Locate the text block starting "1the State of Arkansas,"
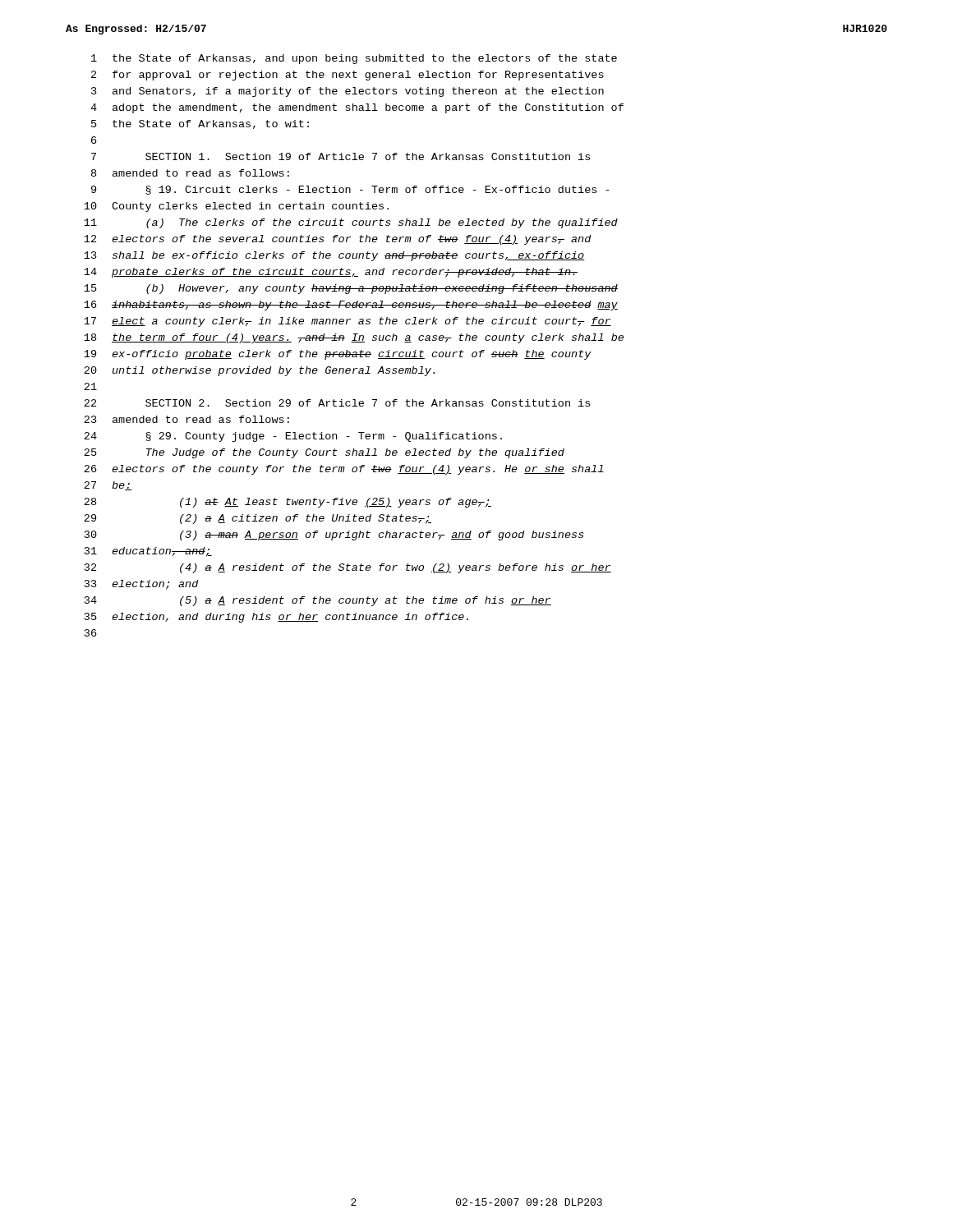The width and height of the screenshot is (953, 1232). (x=485, y=347)
